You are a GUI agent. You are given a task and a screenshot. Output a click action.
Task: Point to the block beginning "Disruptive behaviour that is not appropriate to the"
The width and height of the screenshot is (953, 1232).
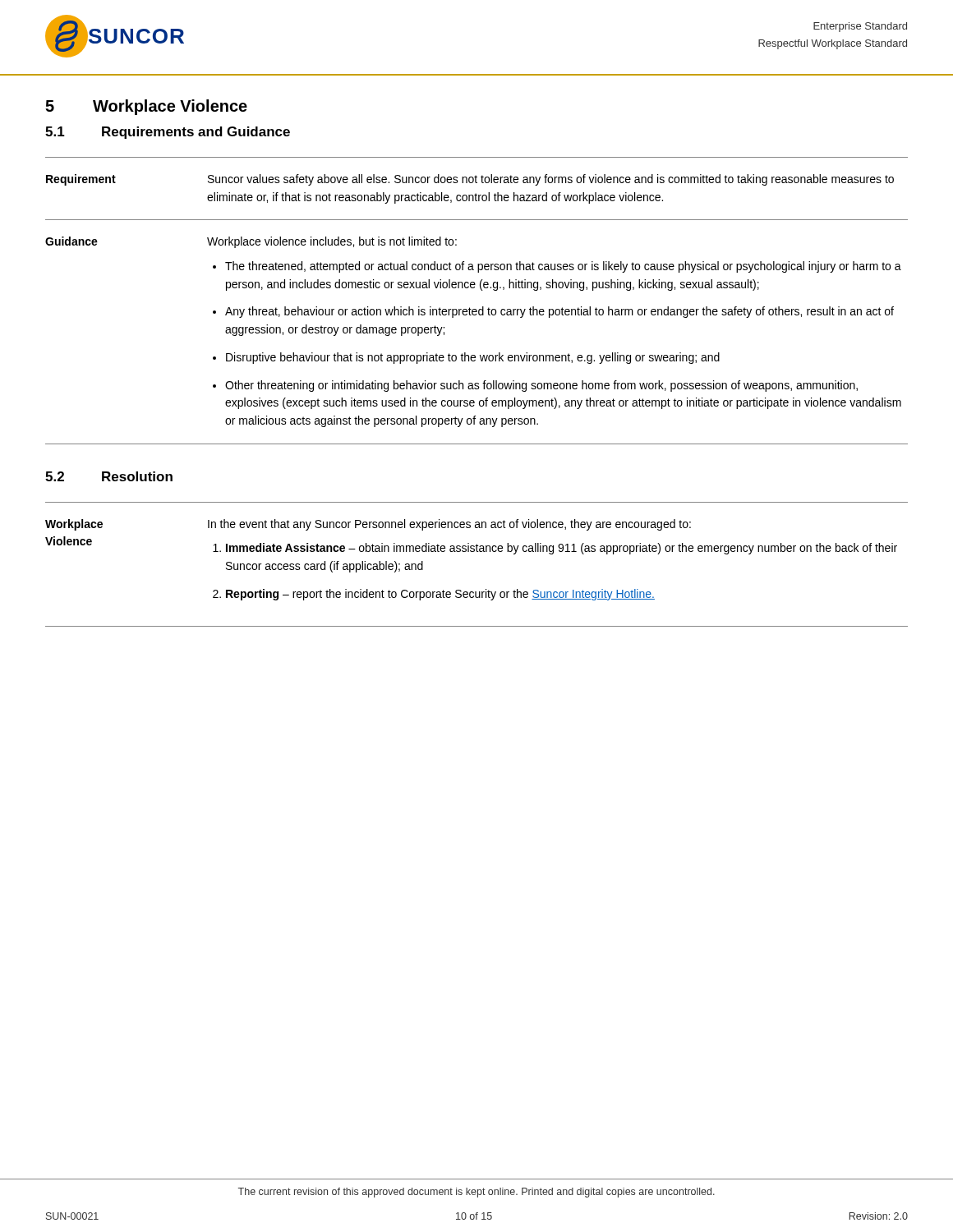click(473, 357)
